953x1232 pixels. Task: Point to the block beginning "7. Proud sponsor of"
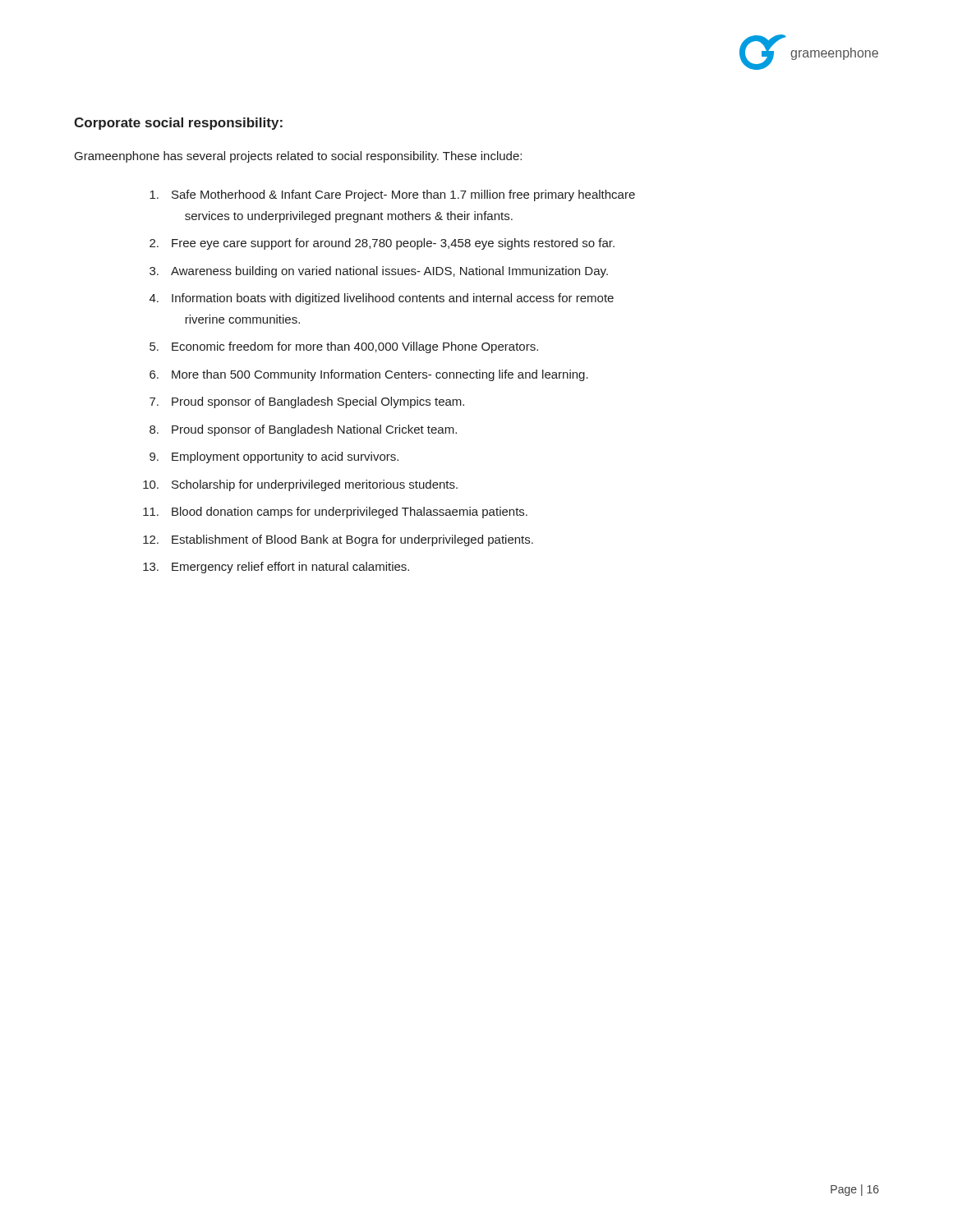click(307, 402)
